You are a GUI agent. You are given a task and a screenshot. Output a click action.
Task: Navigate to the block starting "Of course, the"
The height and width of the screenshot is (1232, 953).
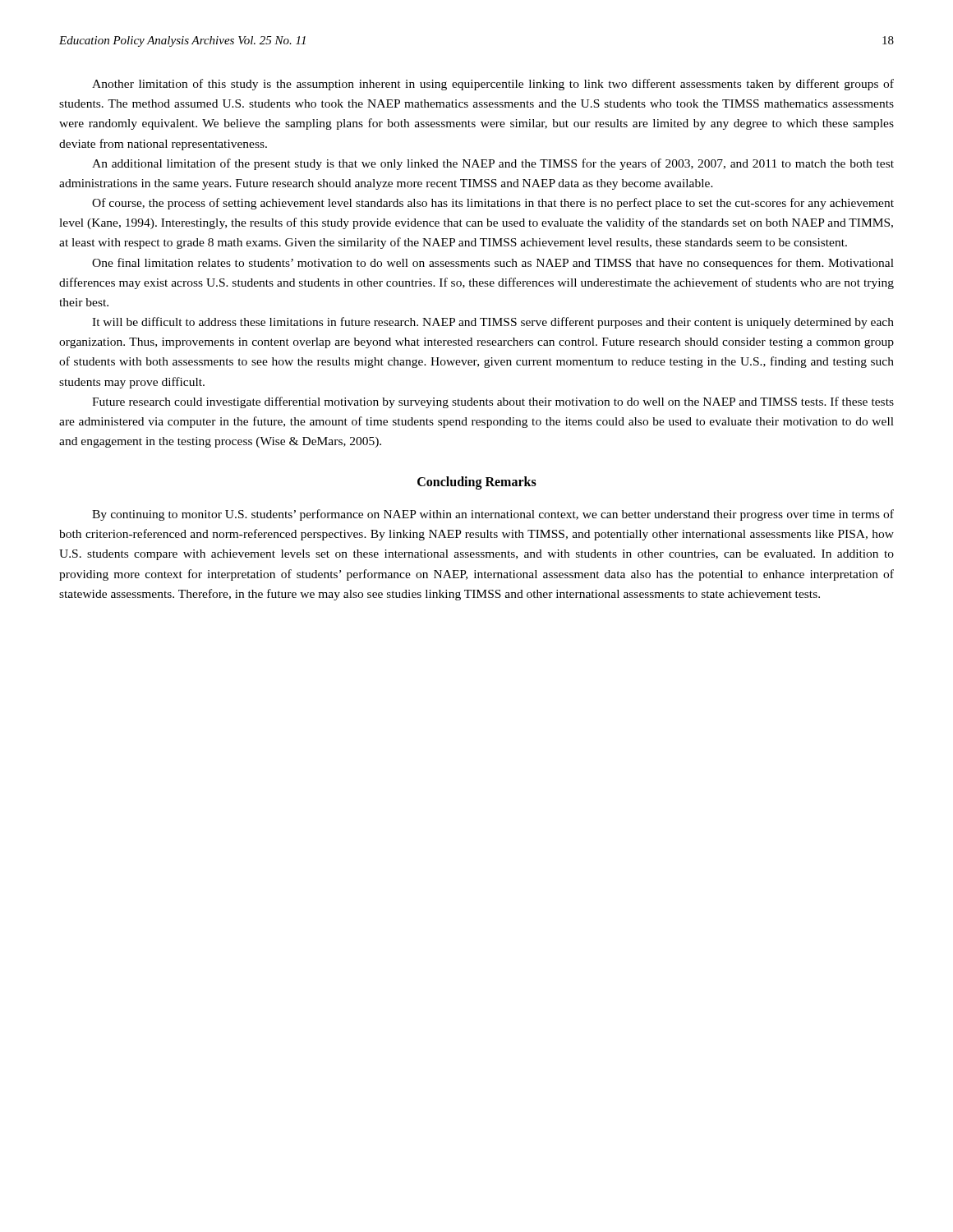[x=476, y=223]
